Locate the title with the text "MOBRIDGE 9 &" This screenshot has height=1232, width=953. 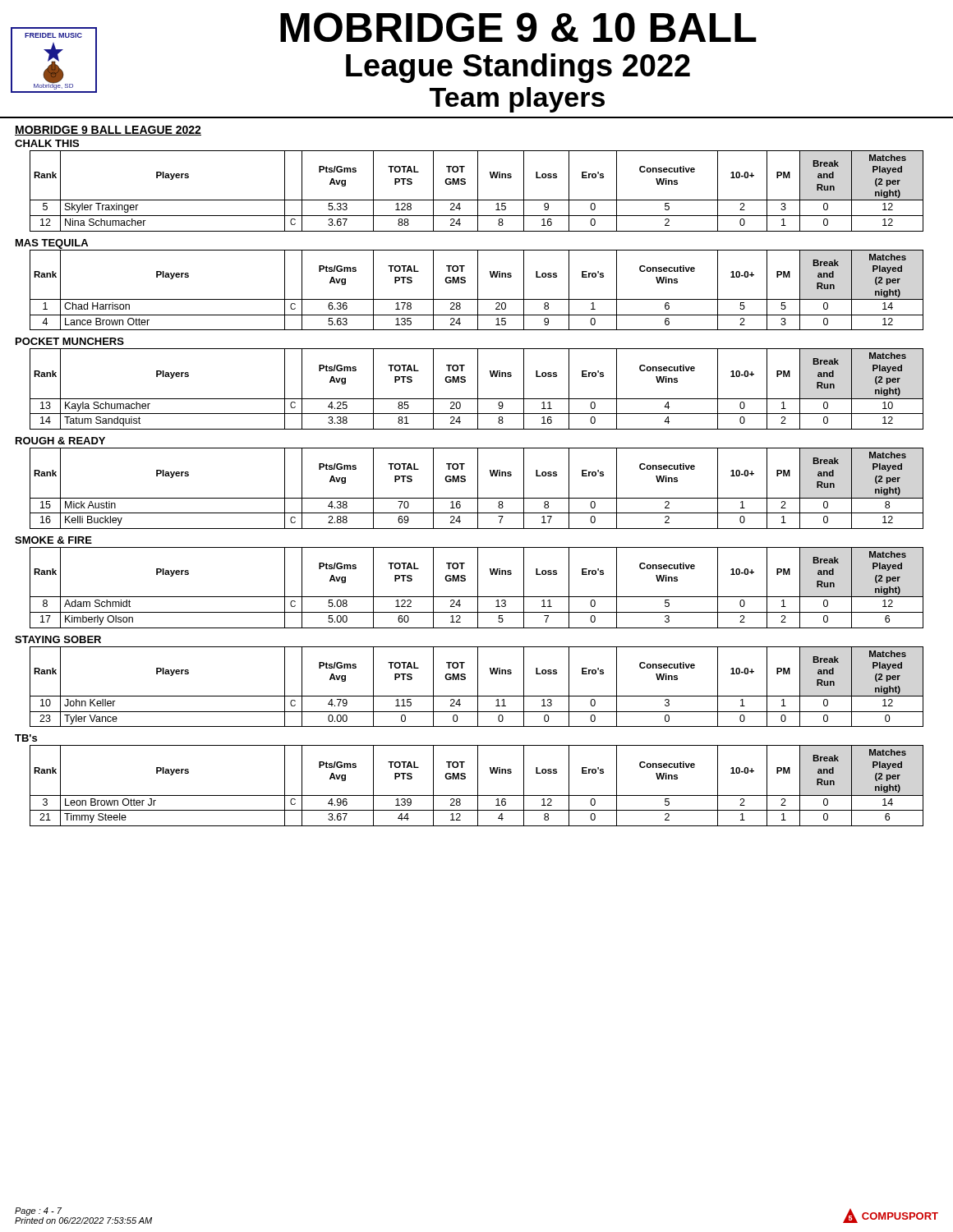(518, 60)
